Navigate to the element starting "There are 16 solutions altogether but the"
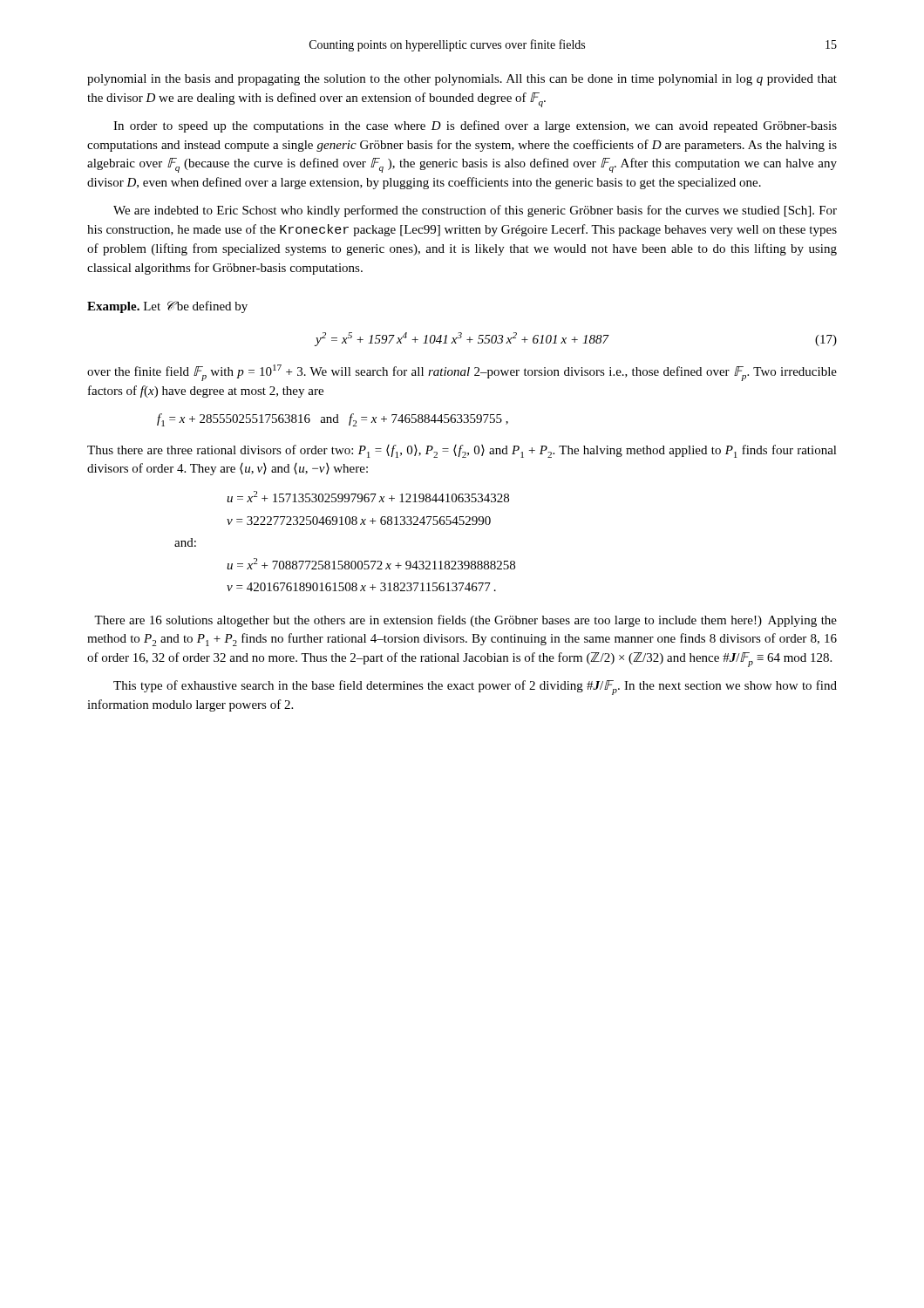 click(462, 639)
